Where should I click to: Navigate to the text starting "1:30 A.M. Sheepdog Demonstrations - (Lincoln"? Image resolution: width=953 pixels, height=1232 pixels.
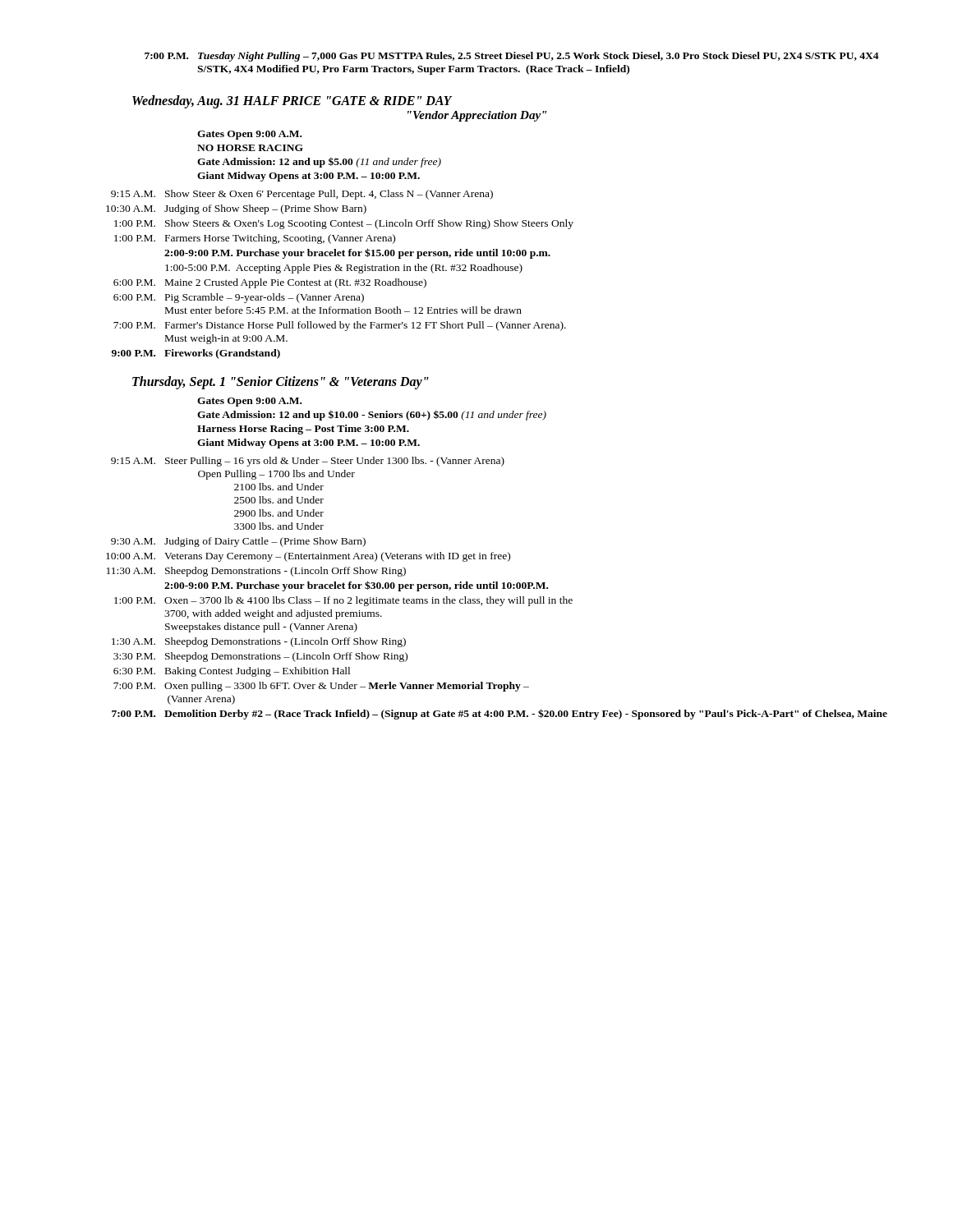259,642
